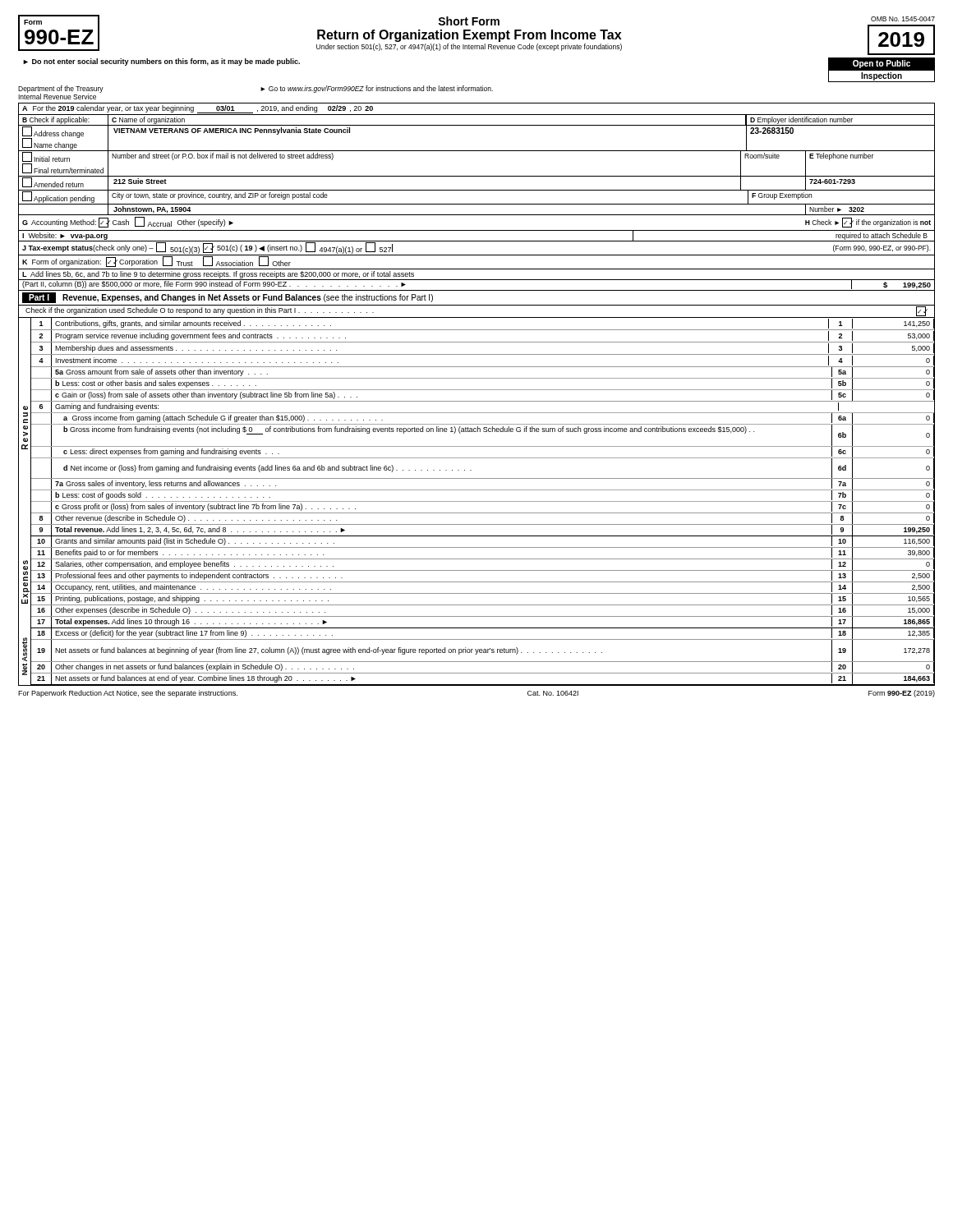Where is the passage that starts "15 Printing, publications, postage, and shipping ."?

(483, 599)
